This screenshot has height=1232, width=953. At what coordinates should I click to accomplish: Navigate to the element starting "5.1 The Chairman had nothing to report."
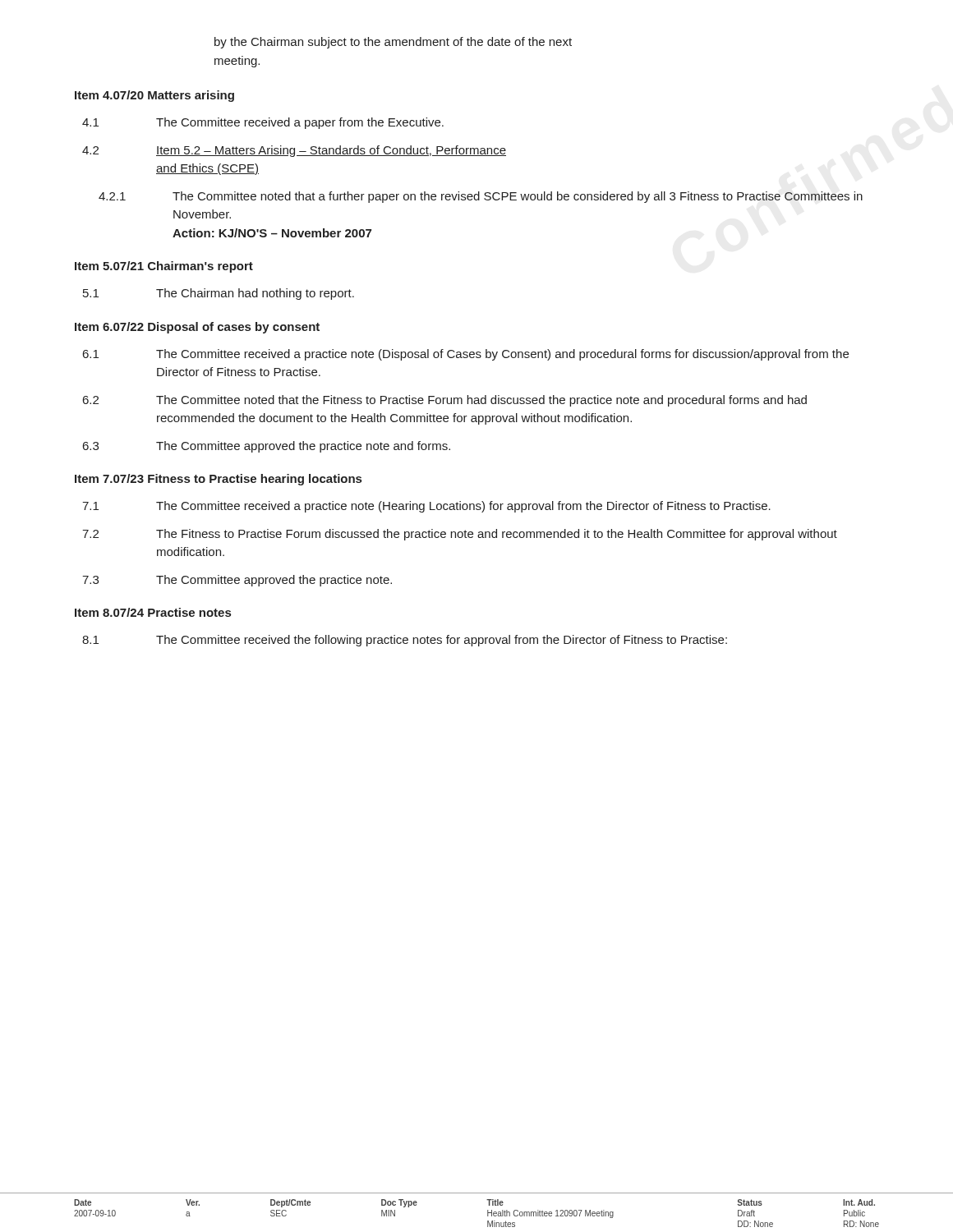pos(219,294)
